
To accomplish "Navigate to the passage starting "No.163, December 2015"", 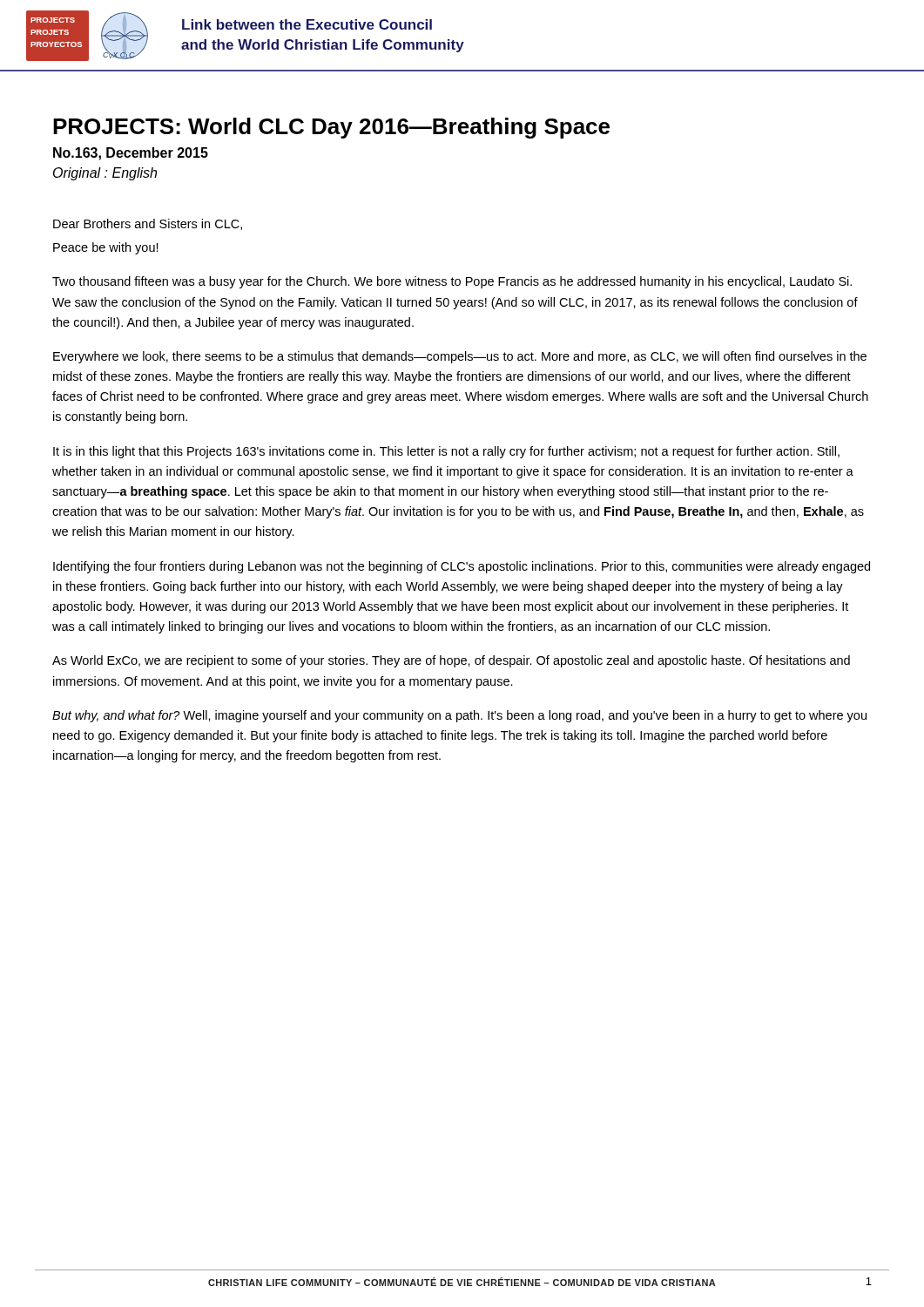I will (131, 154).
